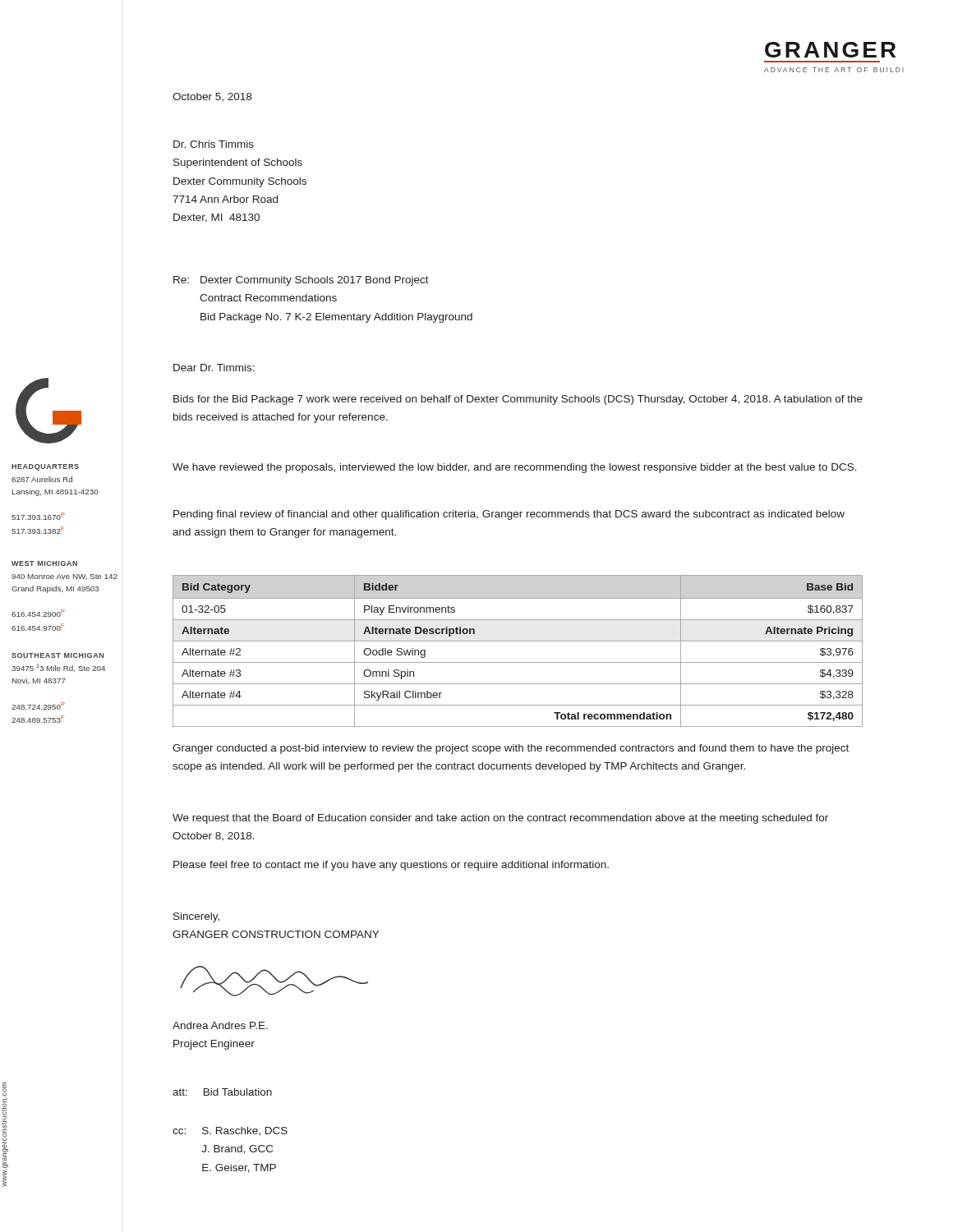Screen dimensions: 1232x953
Task: Find the text block that reads "Please feel free to contact me"
Action: [x=391, y=864]
